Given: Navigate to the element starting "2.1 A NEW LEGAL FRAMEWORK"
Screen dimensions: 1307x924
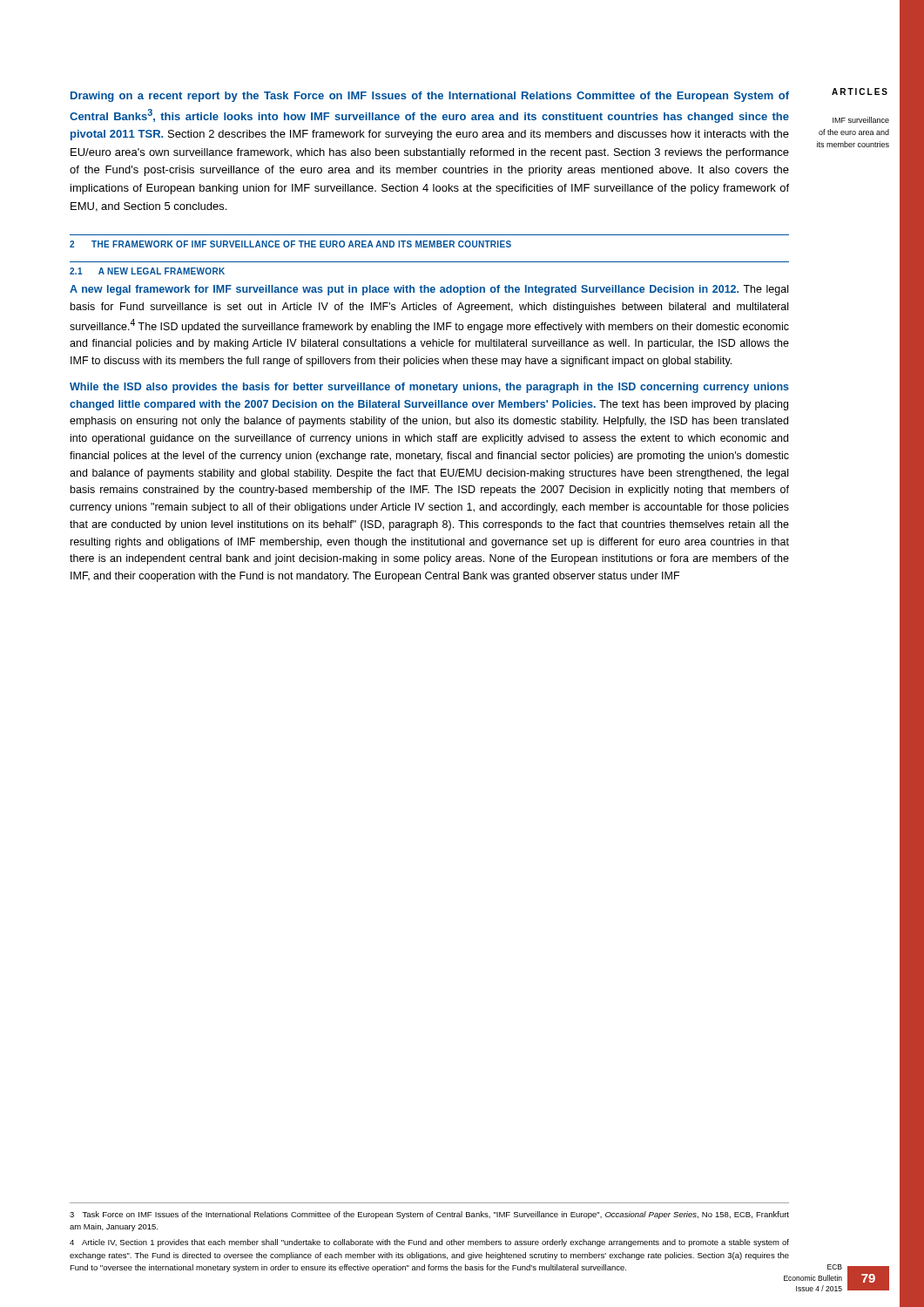Looking at the screenshot, I should pos(147,271).
